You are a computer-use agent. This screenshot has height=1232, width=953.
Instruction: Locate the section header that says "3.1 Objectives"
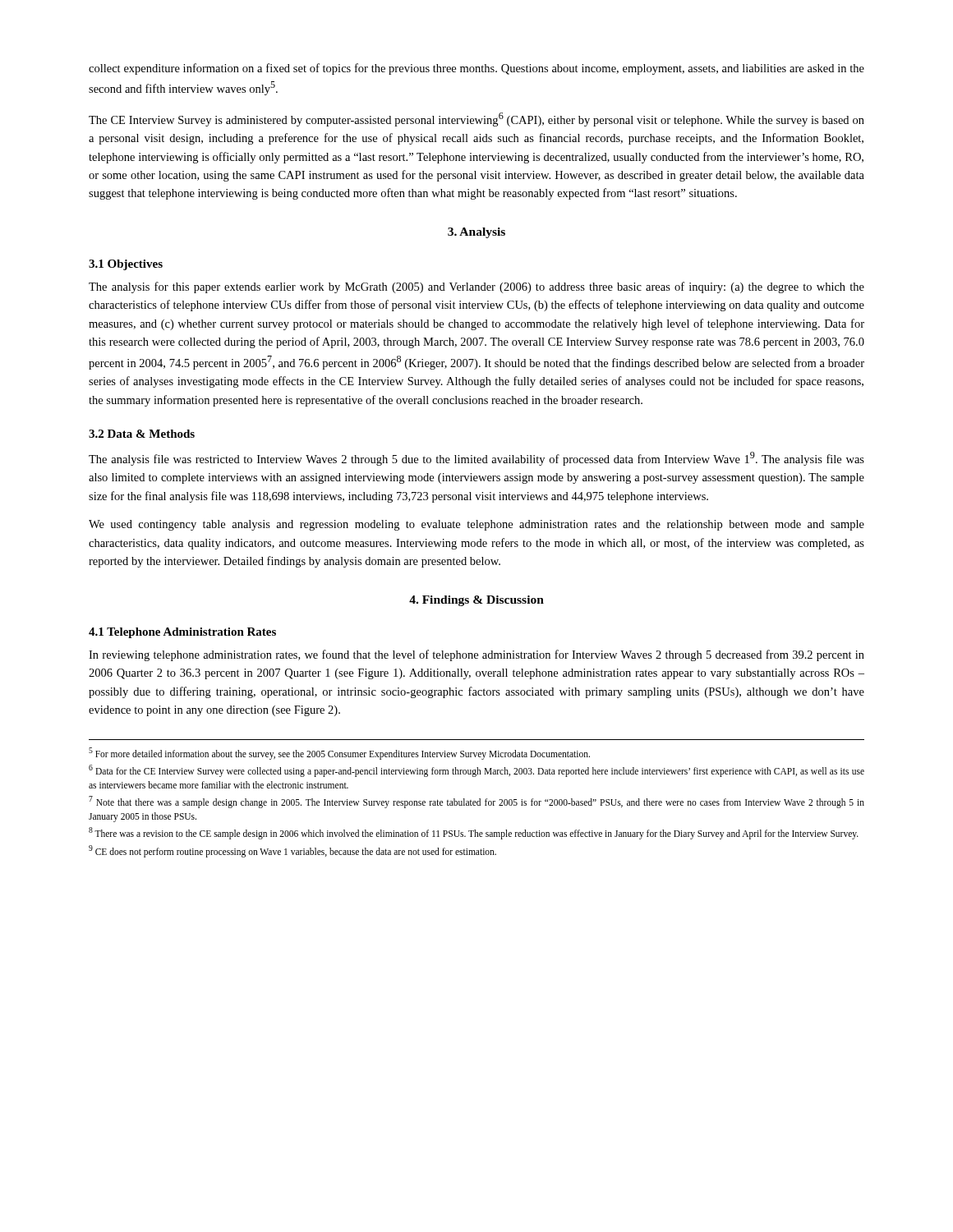pyautogui.click(x=126, y=264)
